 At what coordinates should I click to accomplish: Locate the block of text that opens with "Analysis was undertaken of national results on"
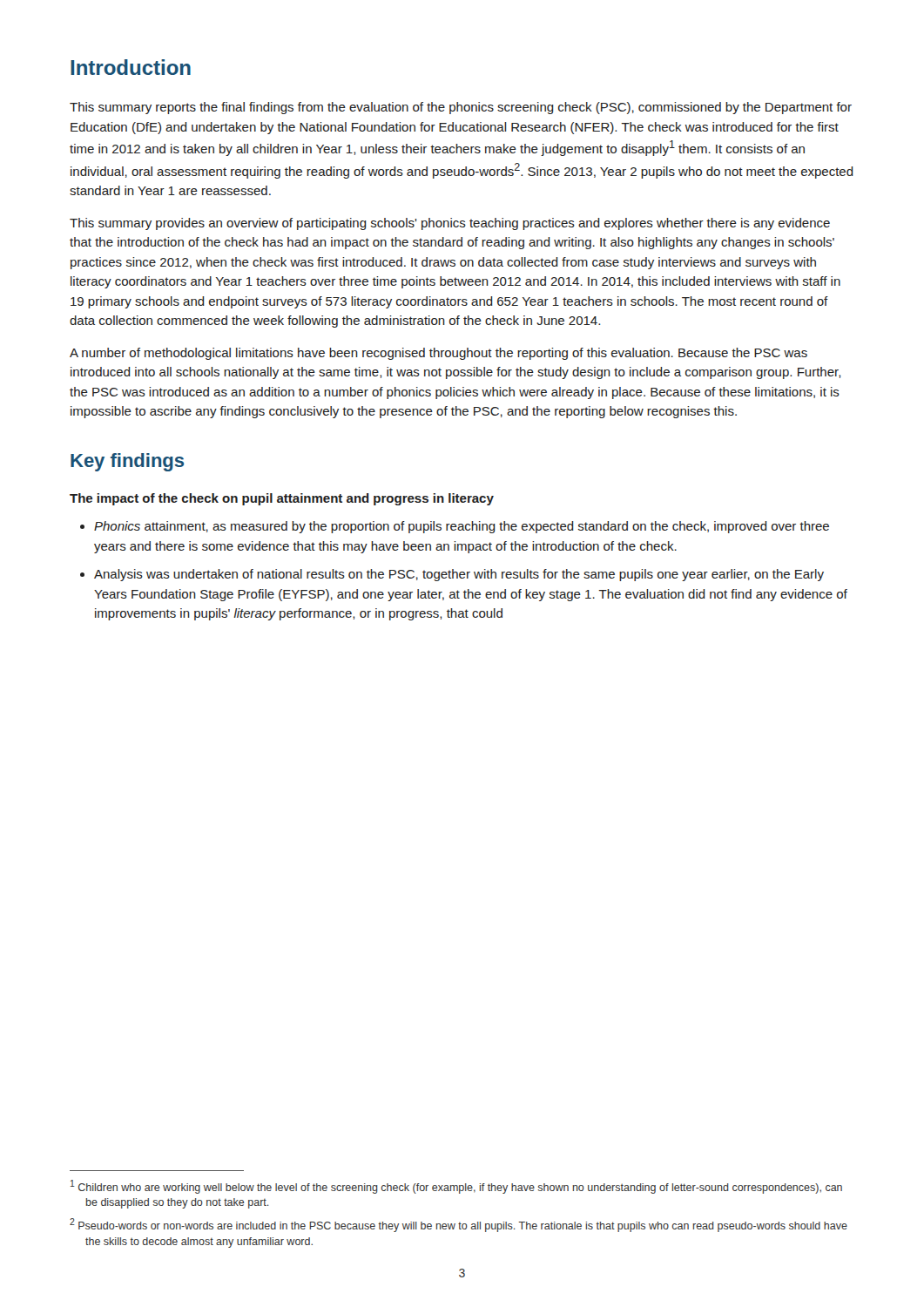(474, 594)
